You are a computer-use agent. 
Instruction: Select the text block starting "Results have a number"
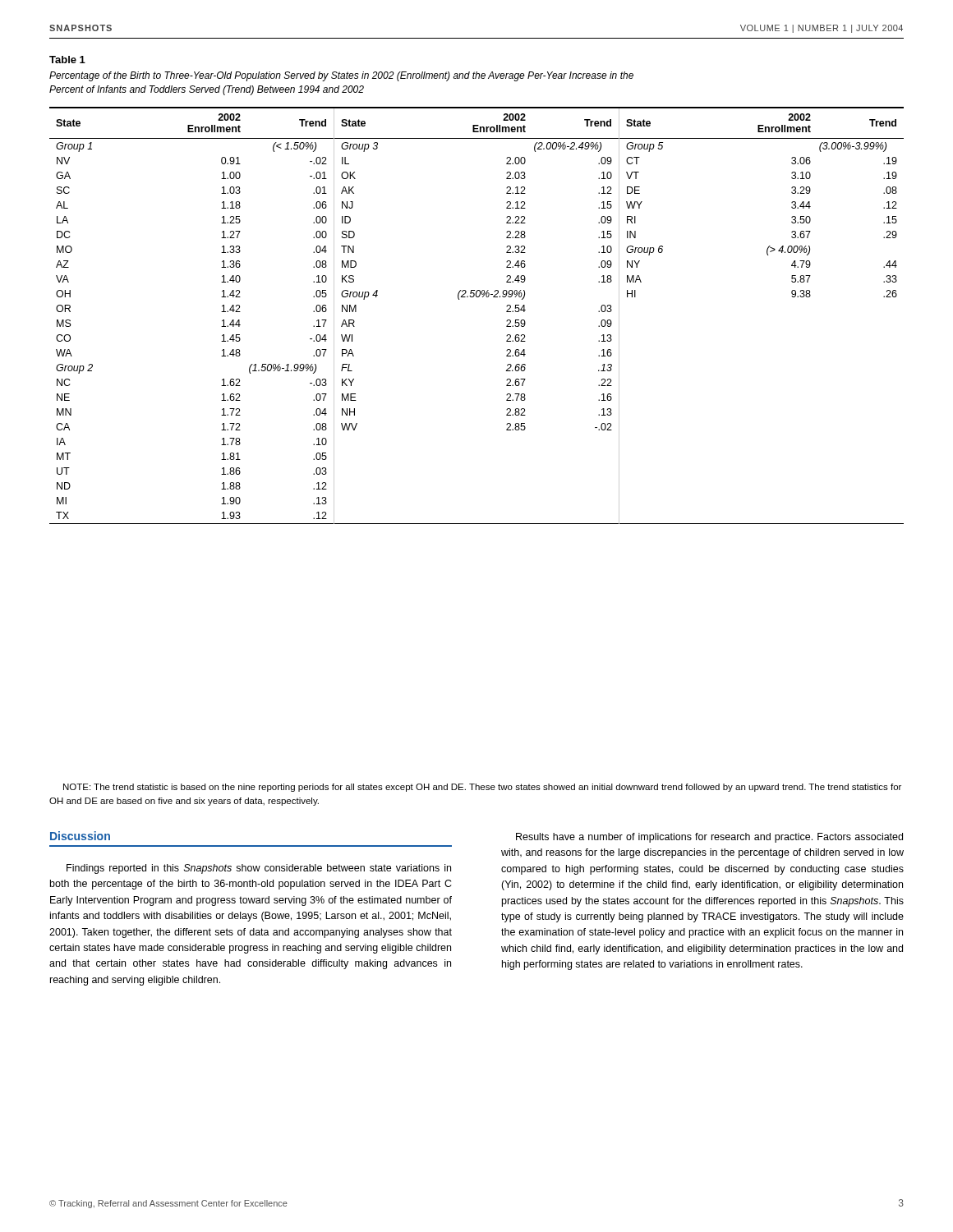[702, 901]
